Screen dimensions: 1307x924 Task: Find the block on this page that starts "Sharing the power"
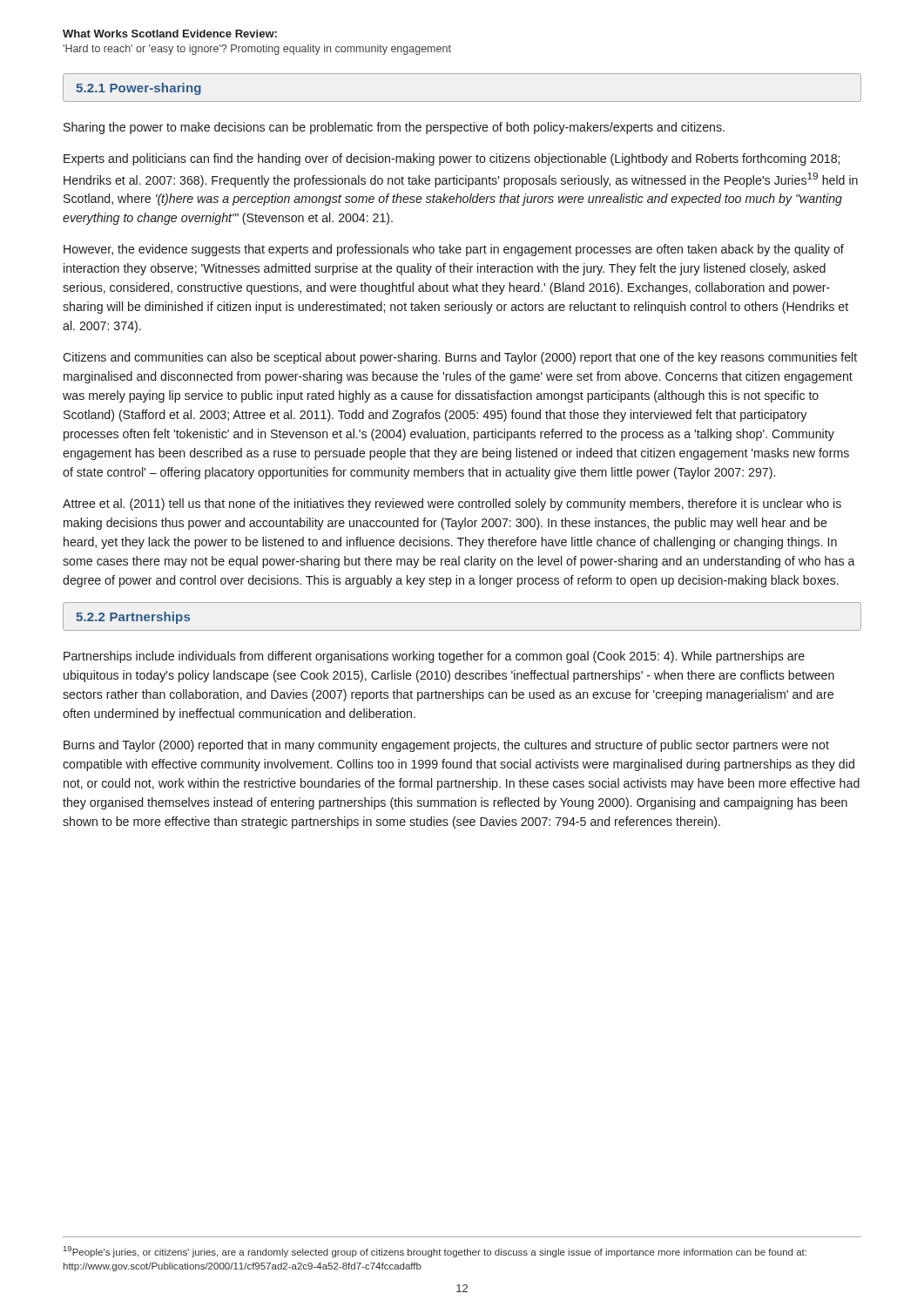click(394, 127)
